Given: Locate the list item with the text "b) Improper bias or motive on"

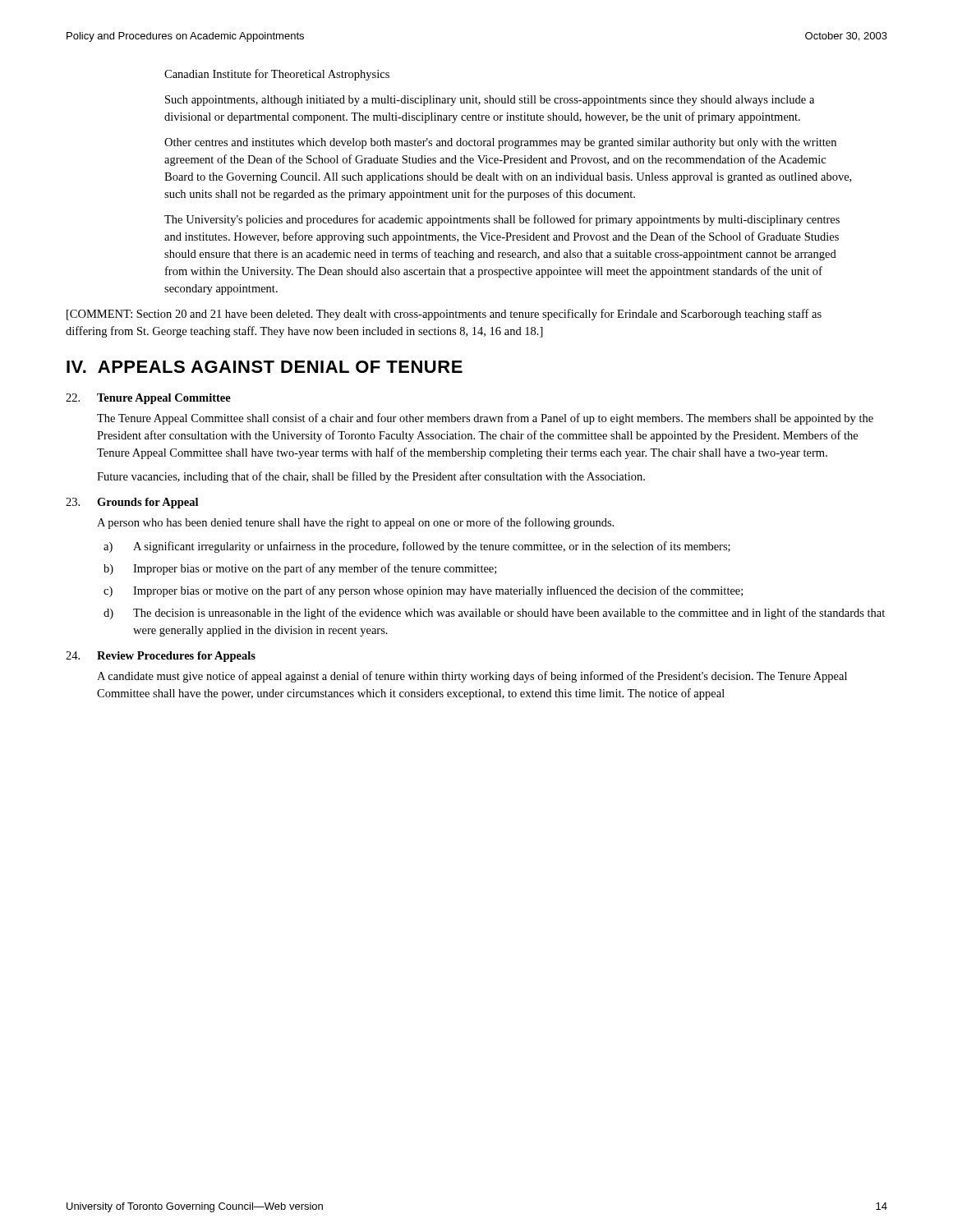Looking at the screenshot, I should [x=492, y=569].
